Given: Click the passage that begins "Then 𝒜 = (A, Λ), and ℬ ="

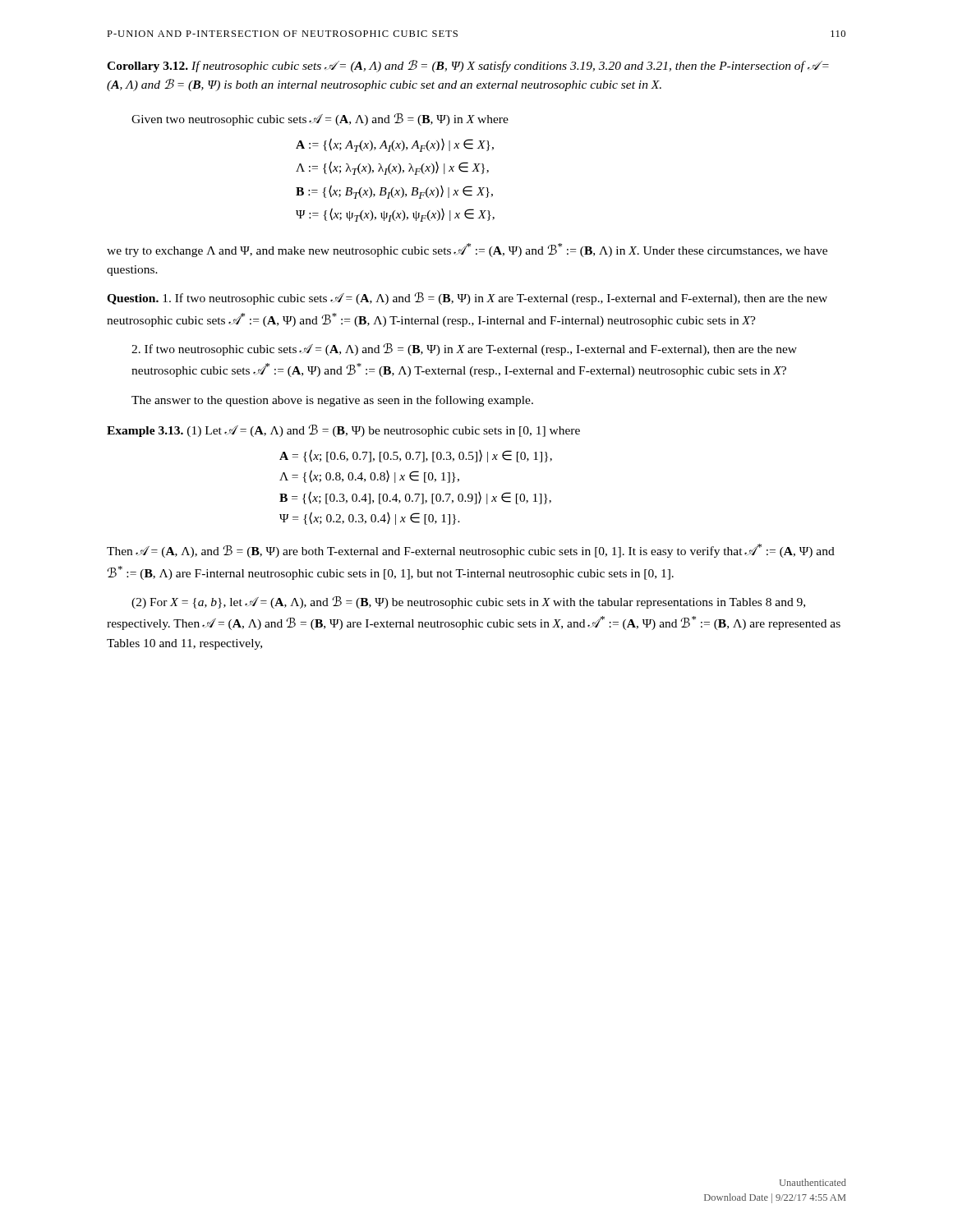Looking at the screenshot, I should [x=471, y=560].
